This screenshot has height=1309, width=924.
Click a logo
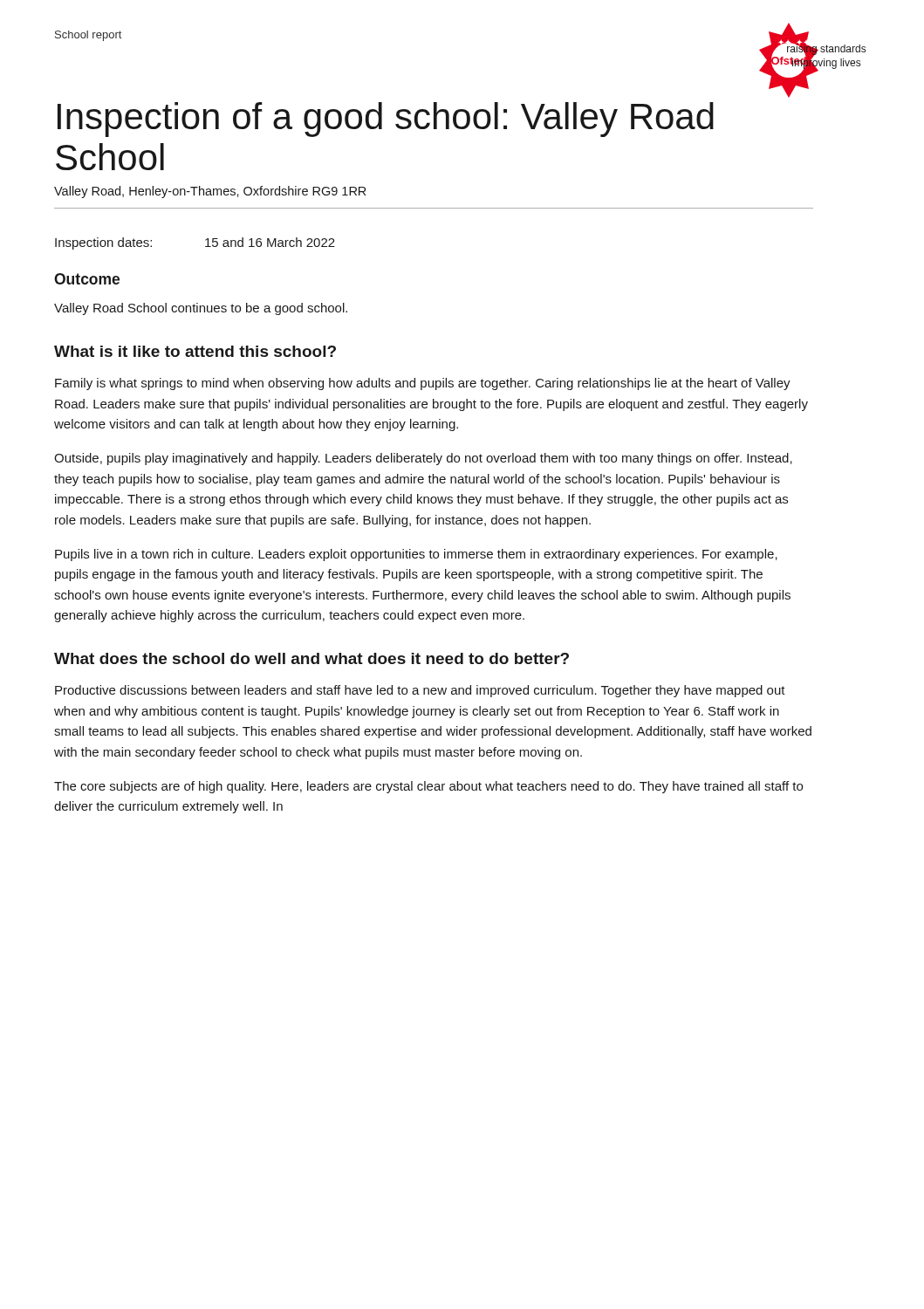(x=805, y=59)
